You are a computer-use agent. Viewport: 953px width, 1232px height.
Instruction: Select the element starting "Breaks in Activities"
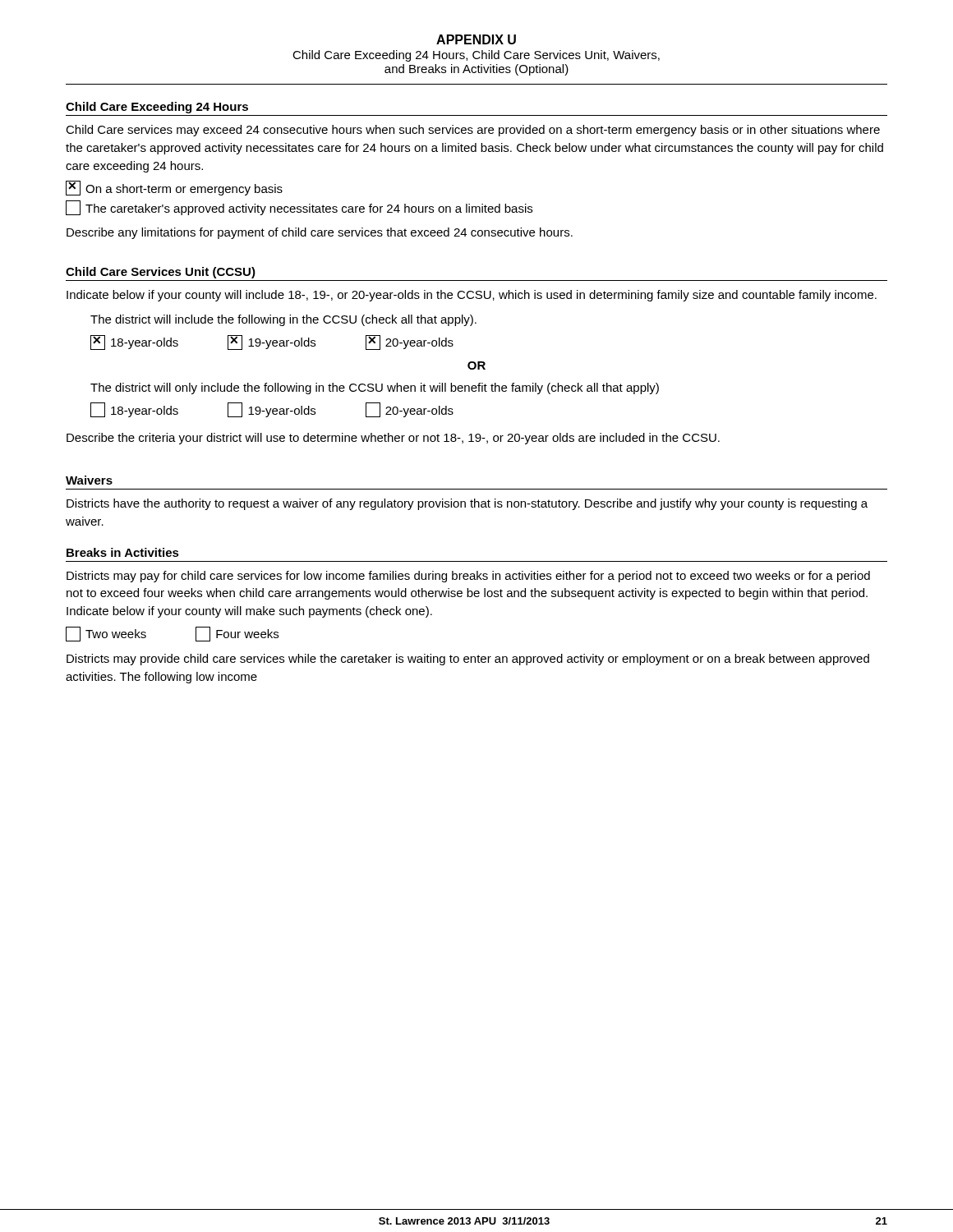(122, 552)
